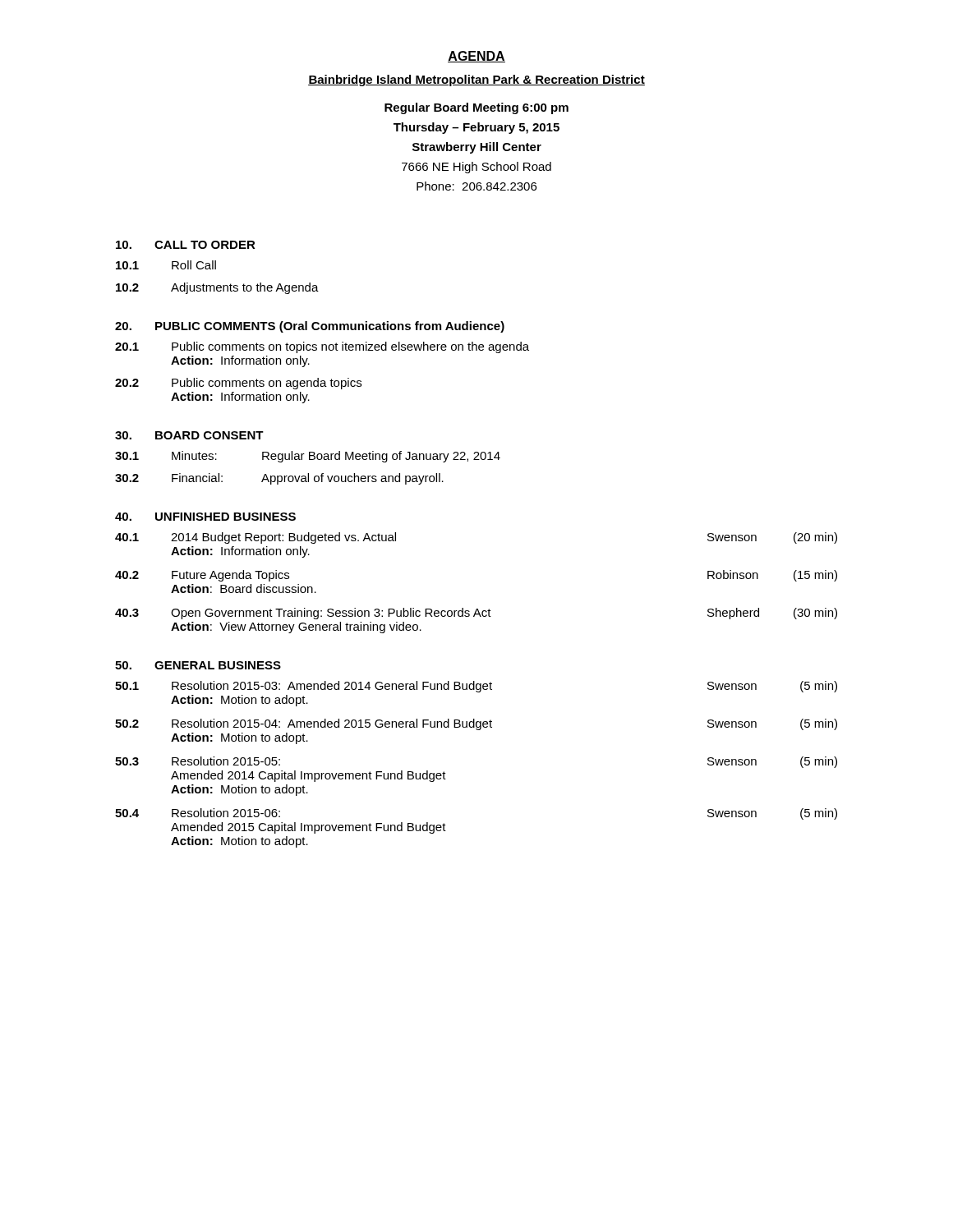
Task: Select the title containing "Bainbridge Island Metropolitan Park & Recreation District"
Action: coord(476,79)
